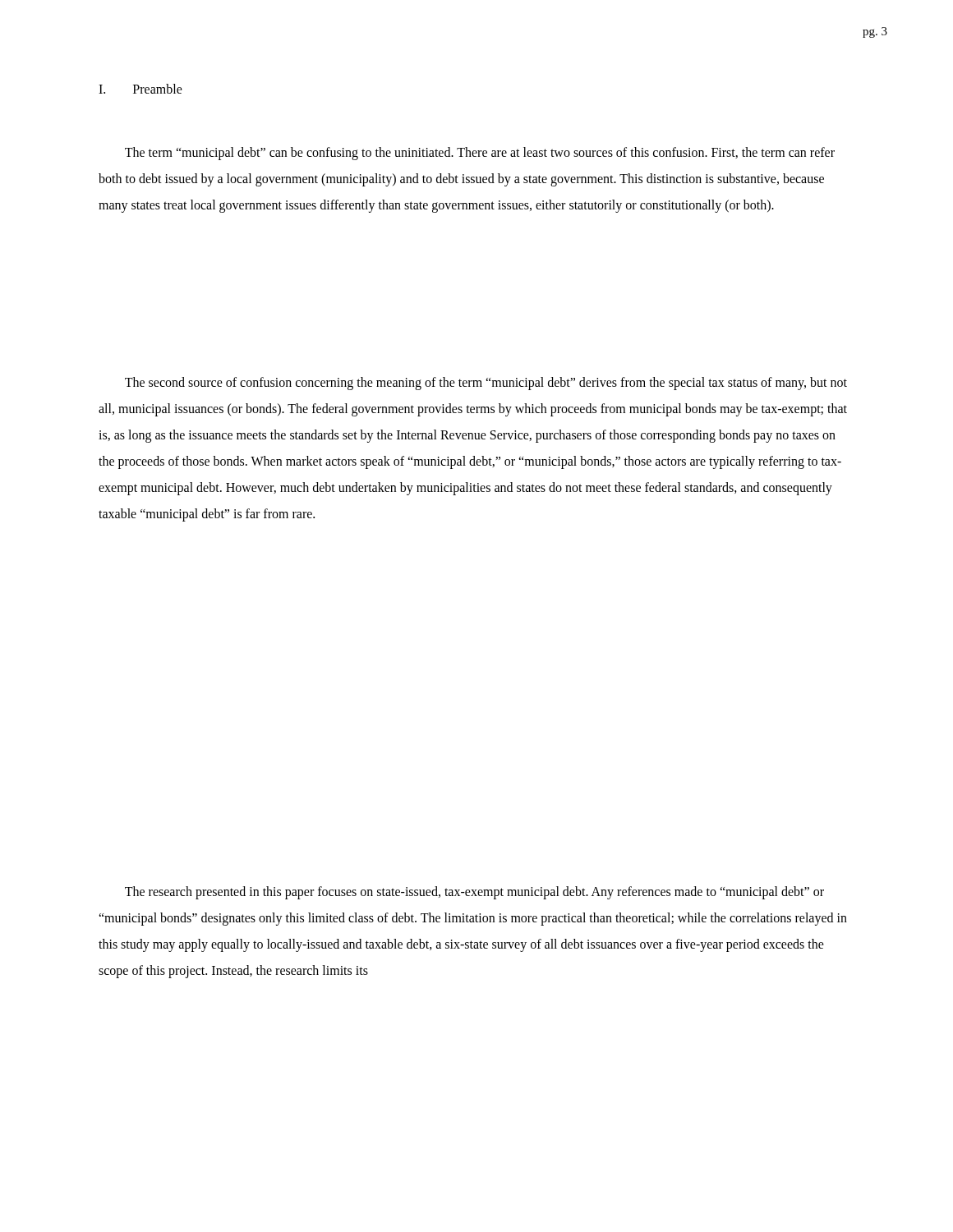Click on the text block starting "The term “municipal debt” can be confusing to"
Screen dimensions: 1232x953
click(467, 179)
